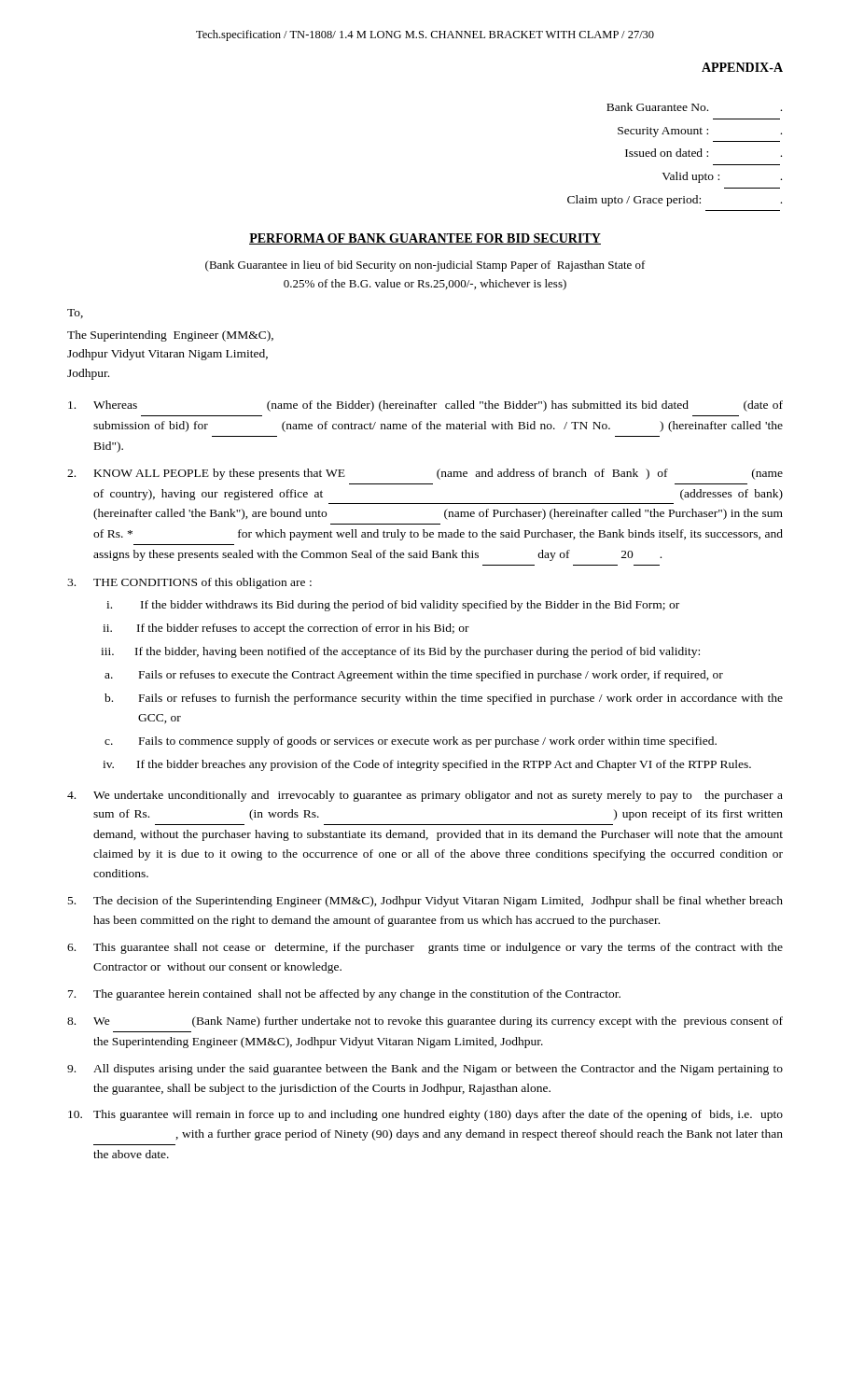Image resolution: width=850 pixels, height=1400 pixels.
Task: Locate the block starting "Bank Guarantee No. ."
Action: (x=675, y=154)
